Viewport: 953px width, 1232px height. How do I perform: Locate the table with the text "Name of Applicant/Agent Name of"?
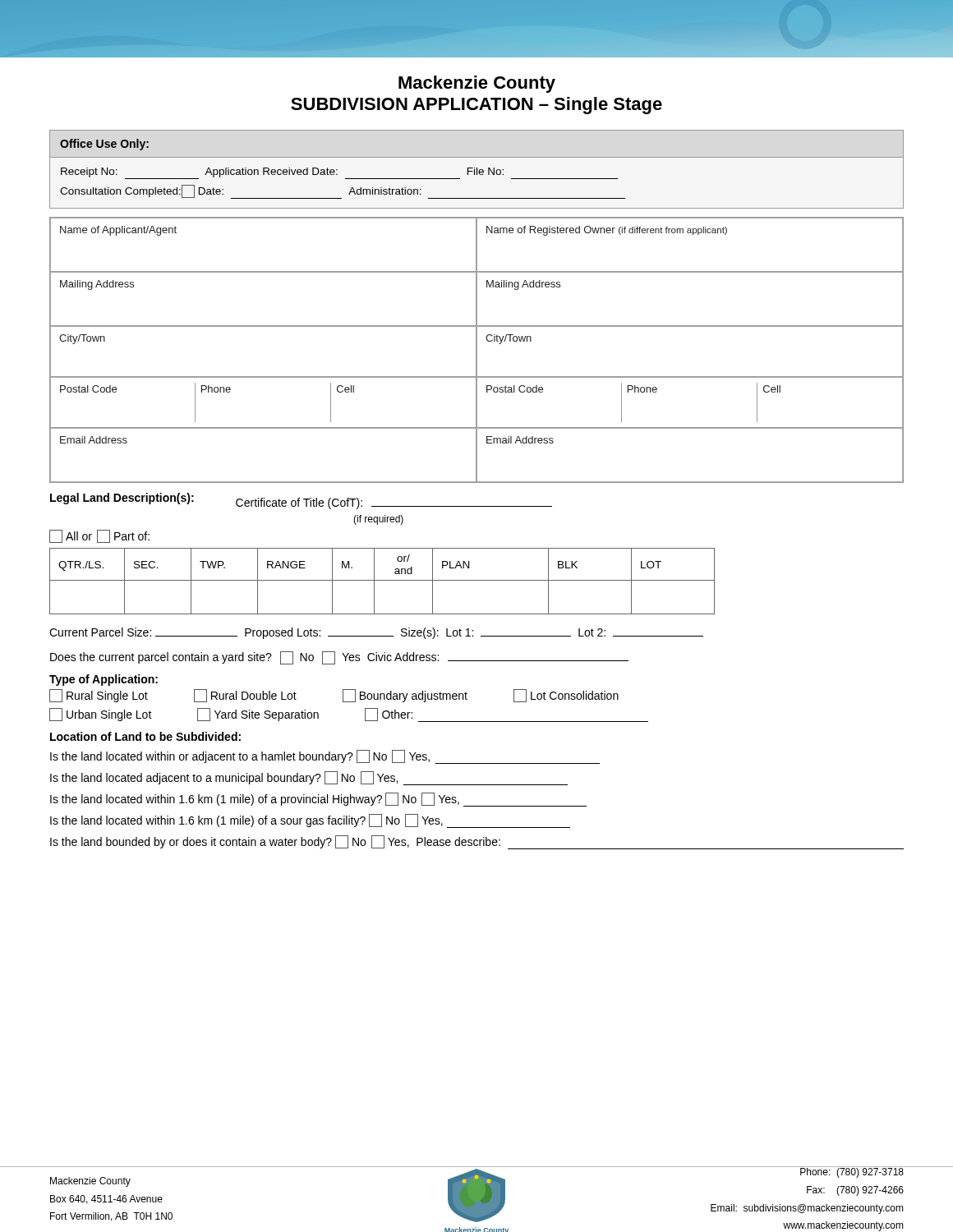(476, 350)
